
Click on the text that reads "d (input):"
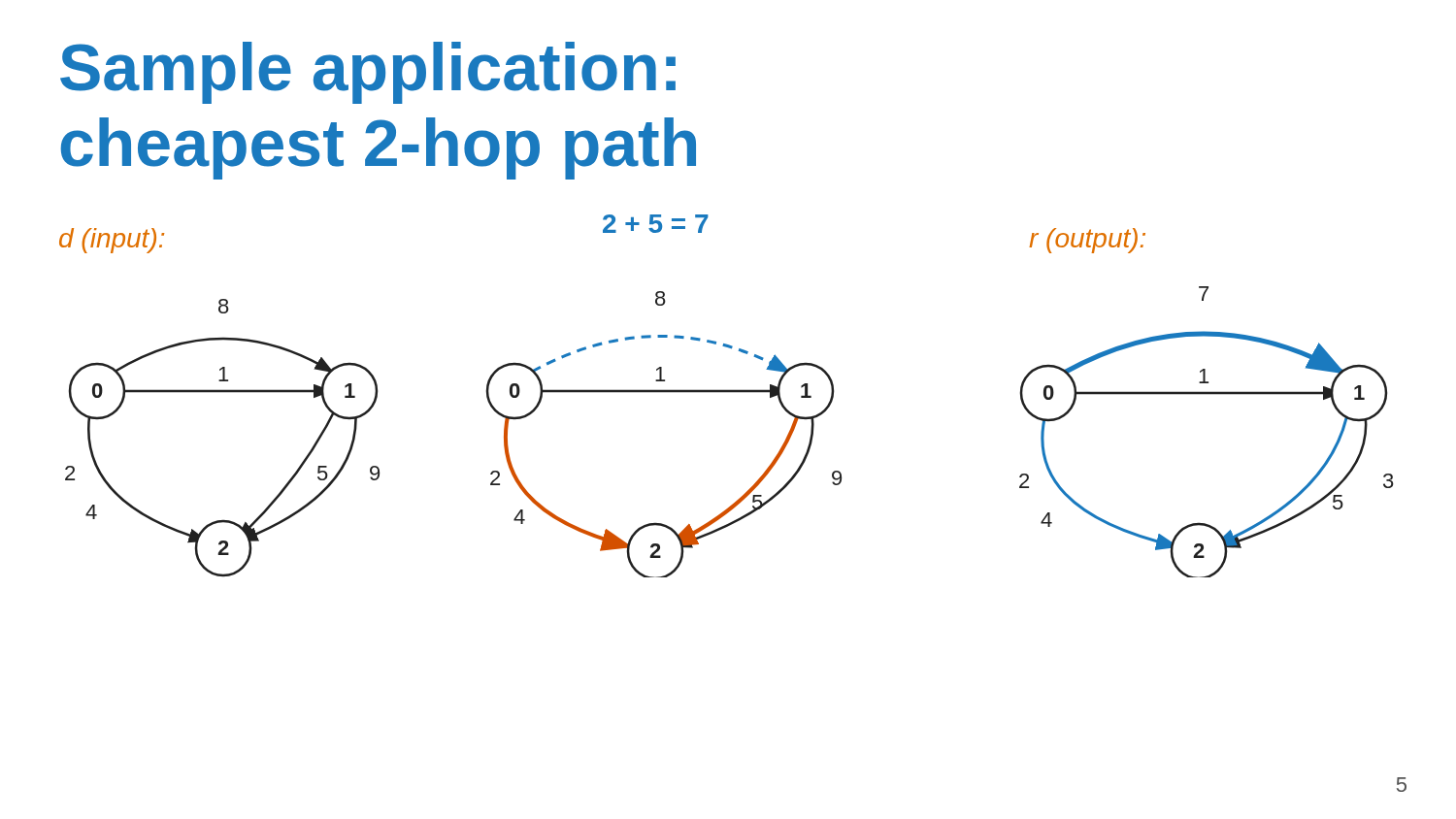click(112, 238)
